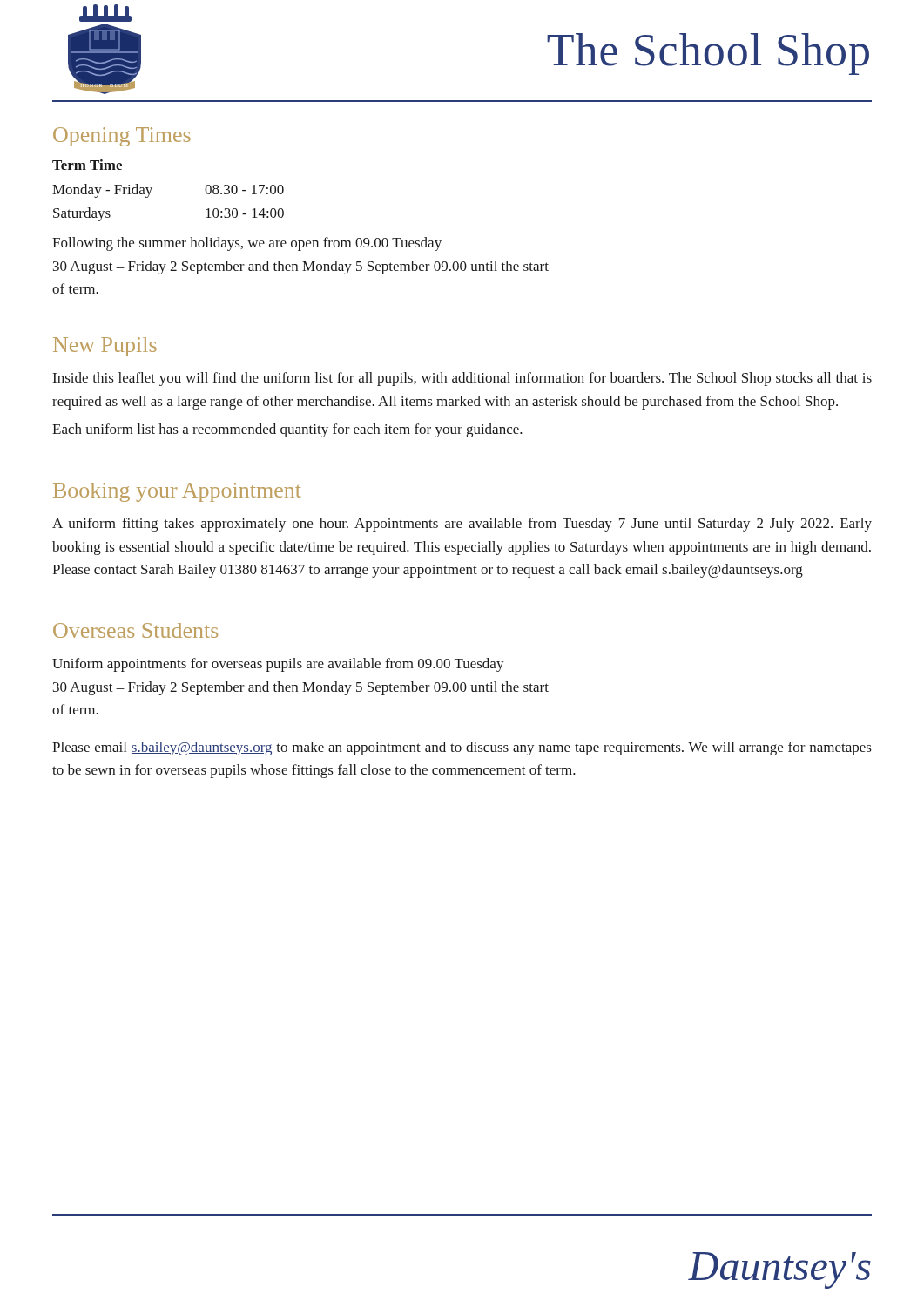Screen dimensions: 1307x924
Task: Navigate to the region starting "Following the summer holidays, we are"
Action: click(300, 266)
